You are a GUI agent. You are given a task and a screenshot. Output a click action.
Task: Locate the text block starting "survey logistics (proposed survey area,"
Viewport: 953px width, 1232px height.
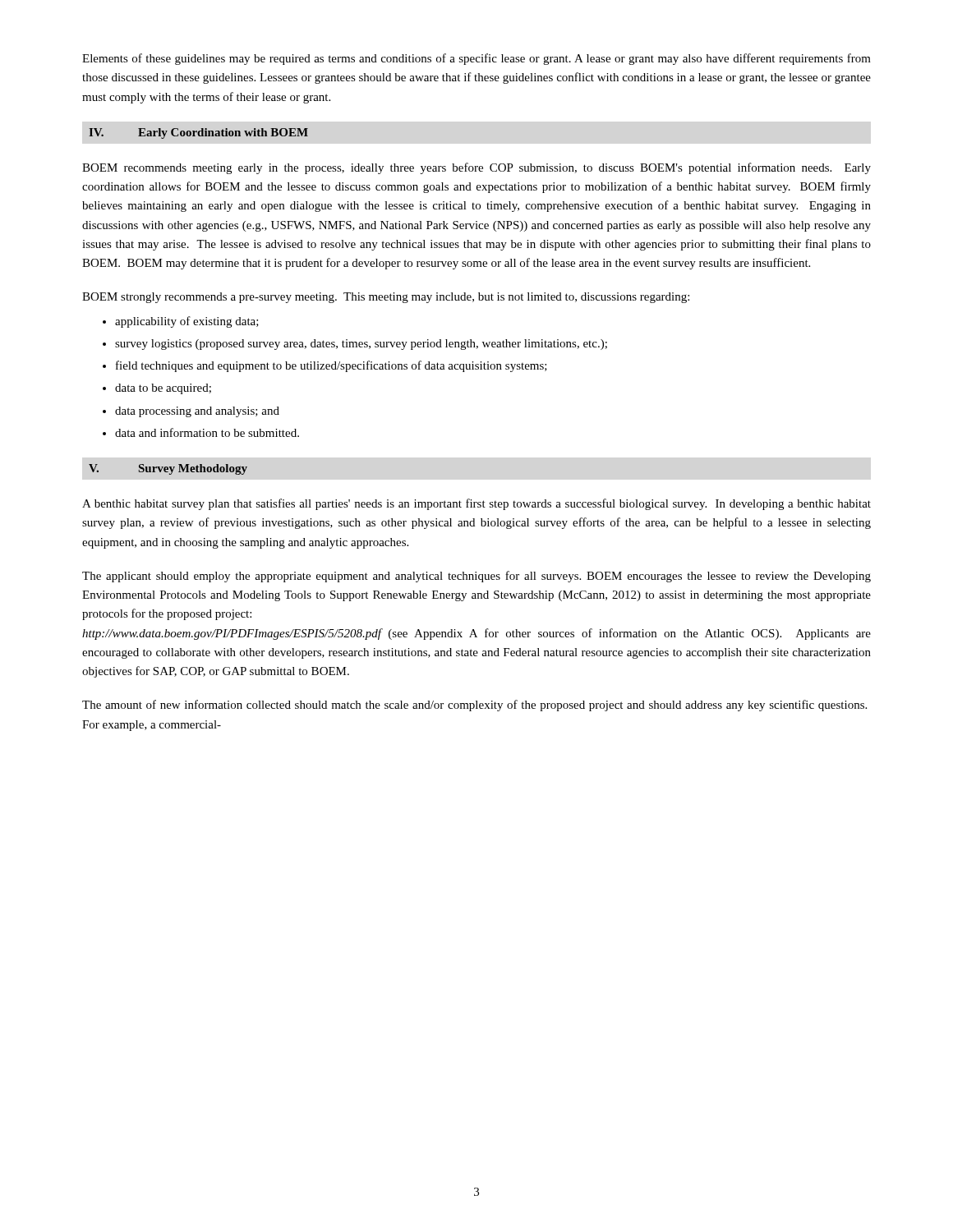click(x=493, y=344)
